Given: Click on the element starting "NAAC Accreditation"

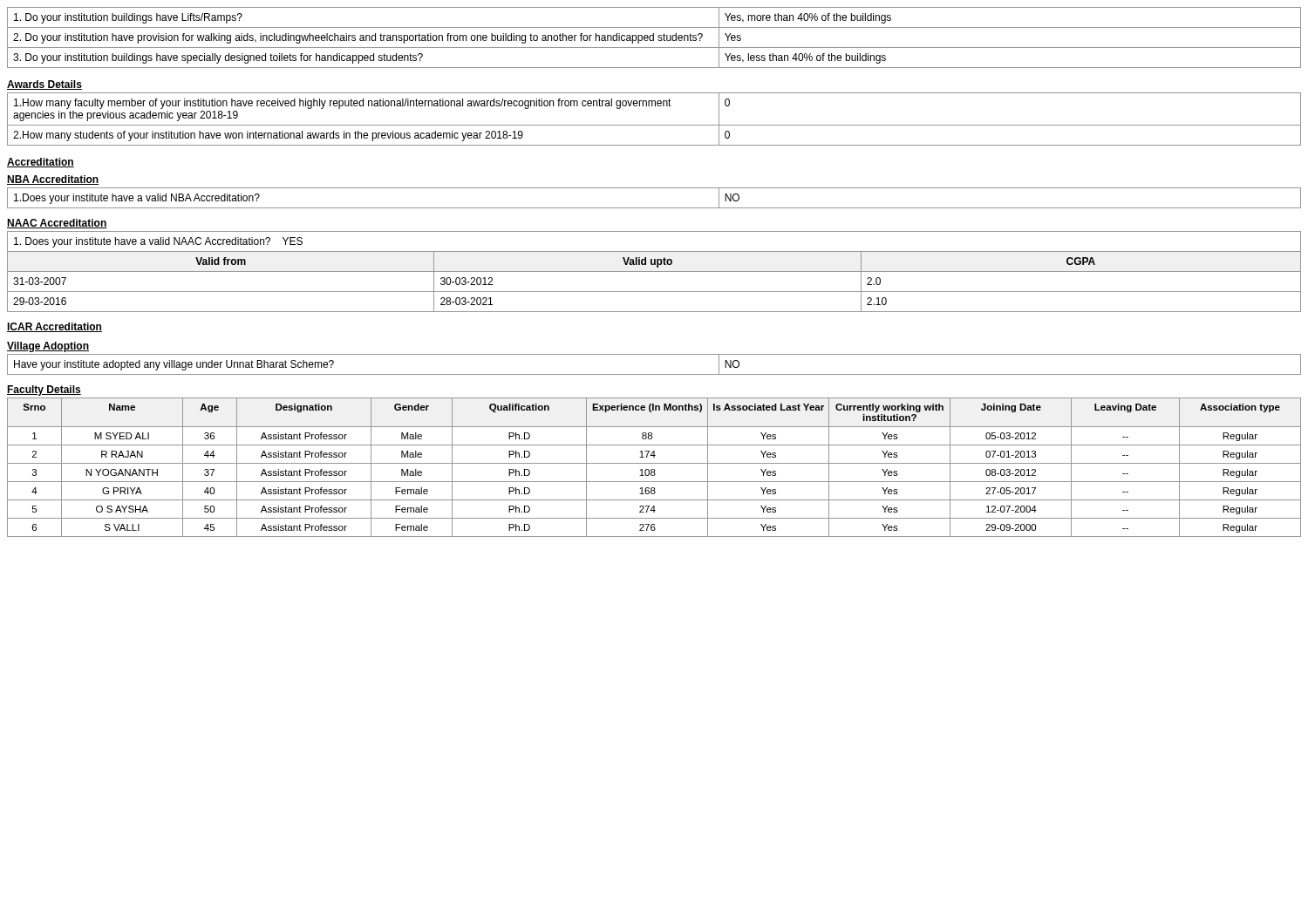Looking at the screenshot, I should tap(57, 223).
